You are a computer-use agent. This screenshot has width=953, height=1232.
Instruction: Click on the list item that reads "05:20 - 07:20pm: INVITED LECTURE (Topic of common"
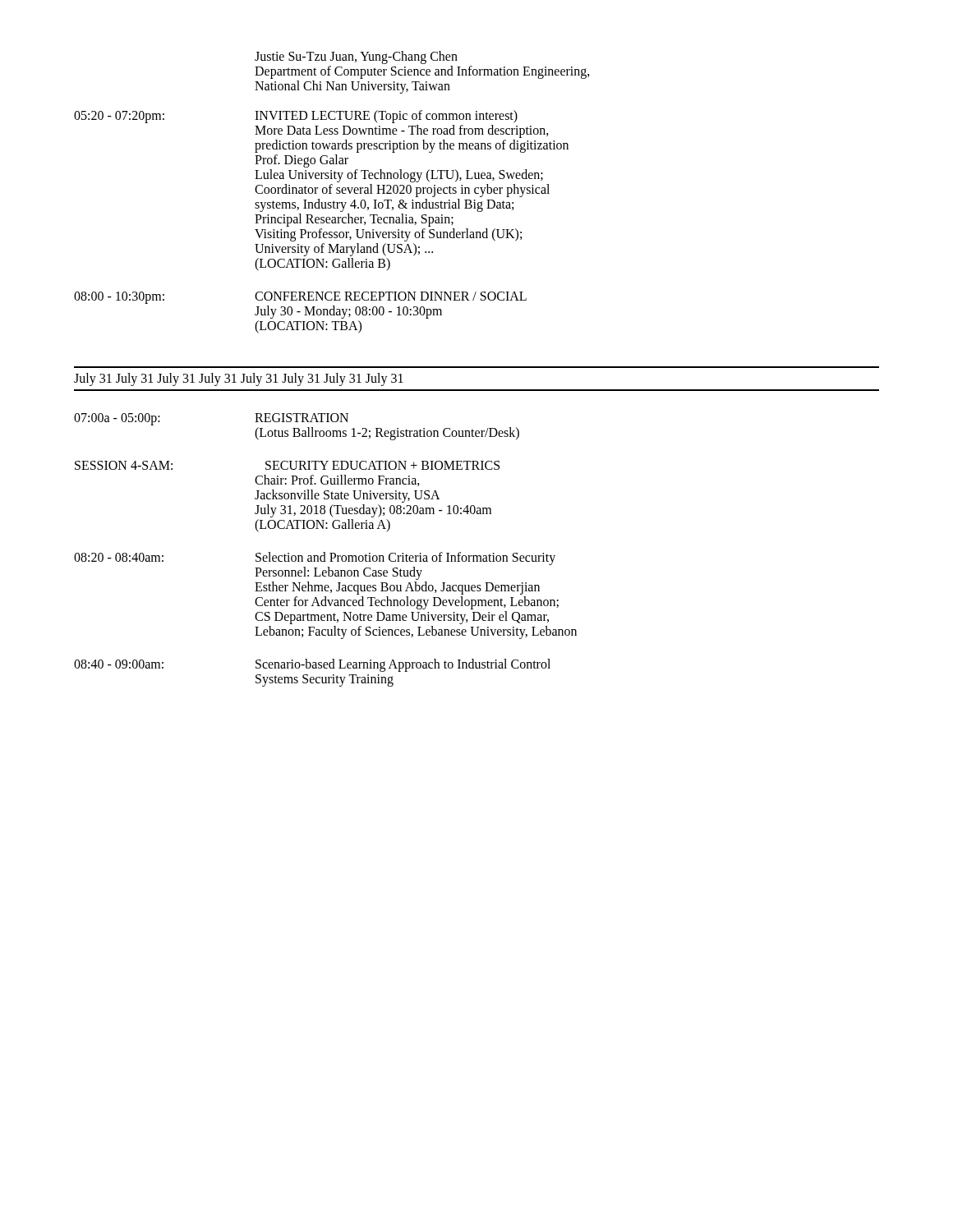coord(476,190)
